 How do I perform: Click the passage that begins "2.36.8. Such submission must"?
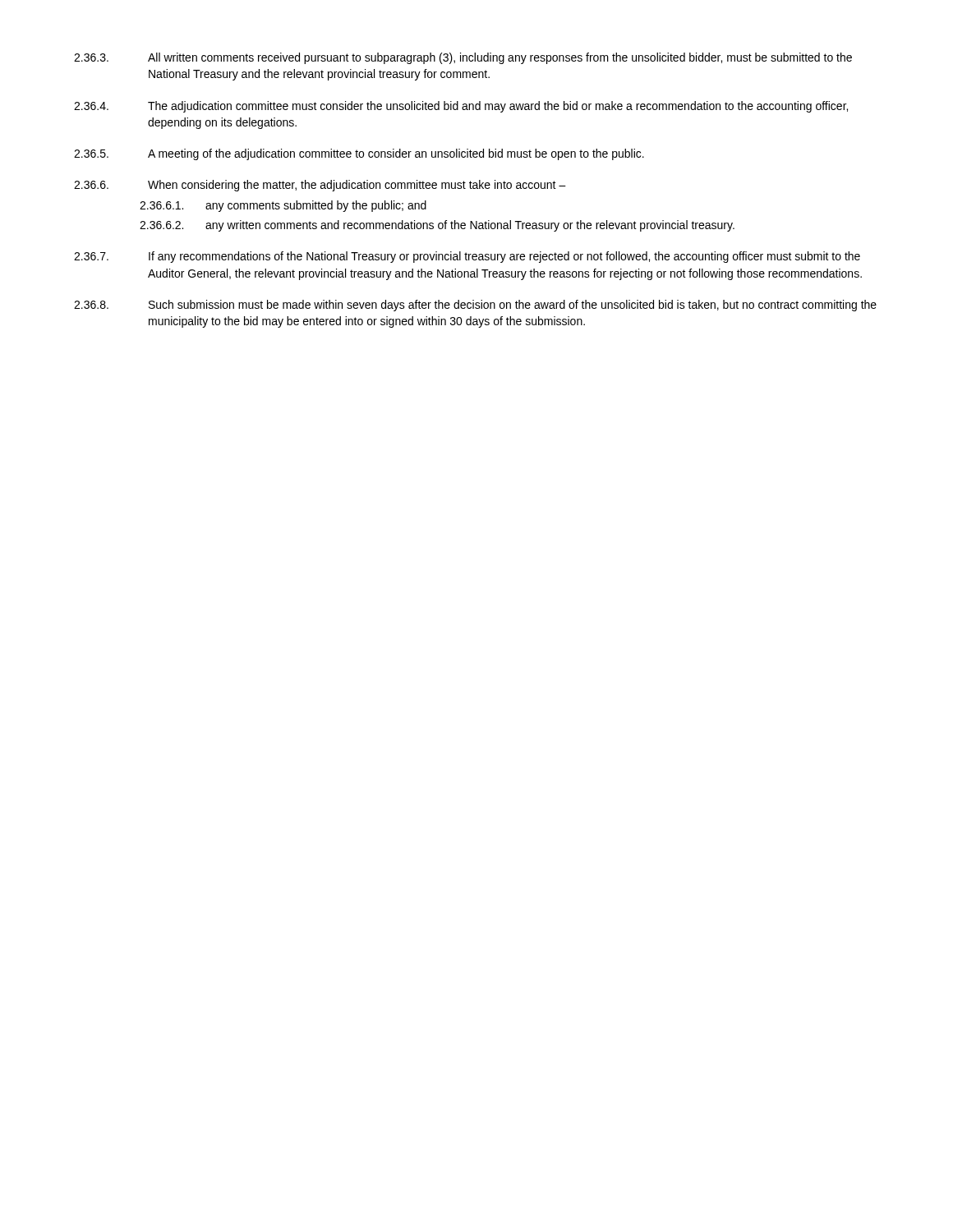click(x=476, y=313)
